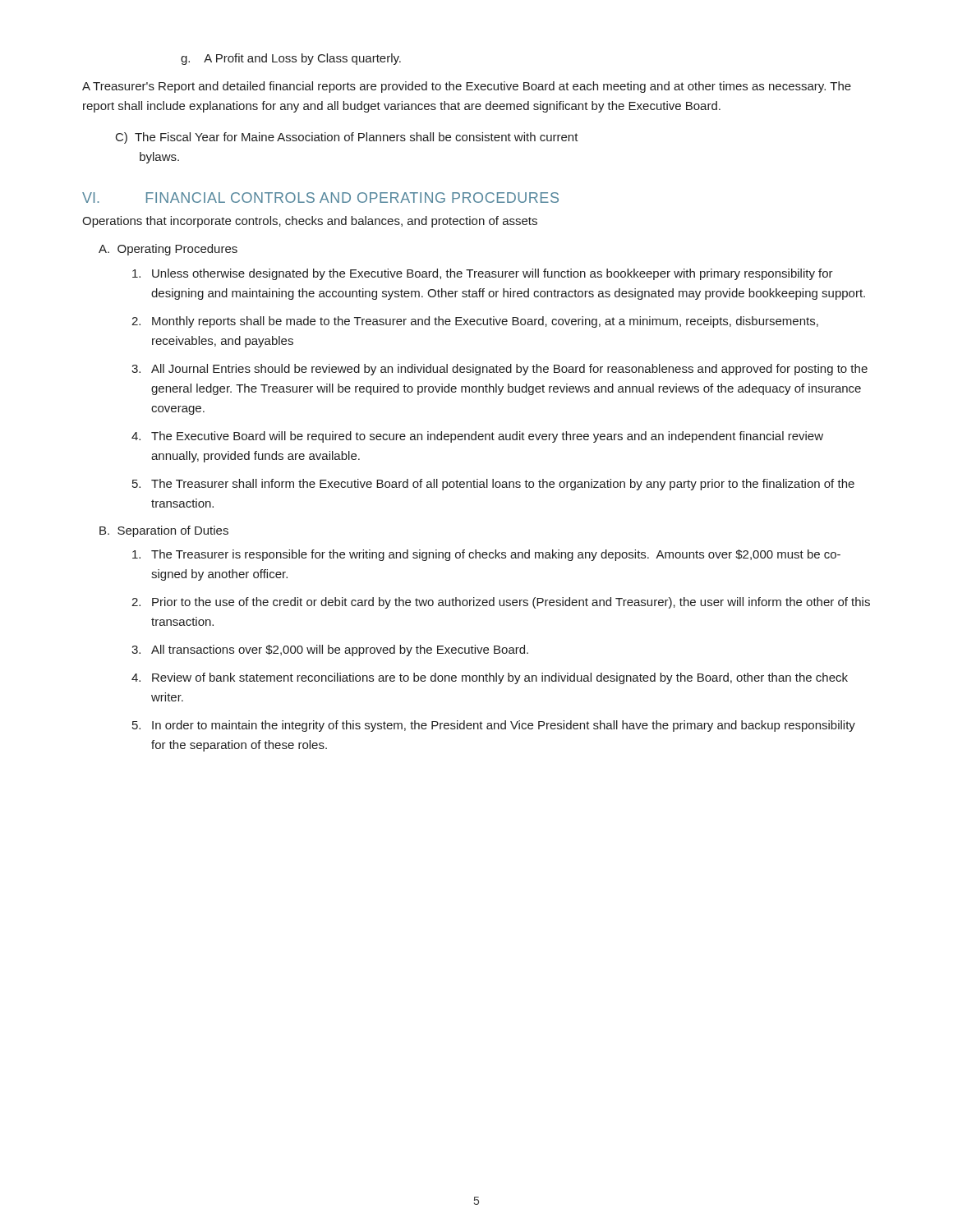Where is the passage that starts "4. Review of bank statement"?
The height and width of the screenshot is (1232, 953).
(501, 687)
